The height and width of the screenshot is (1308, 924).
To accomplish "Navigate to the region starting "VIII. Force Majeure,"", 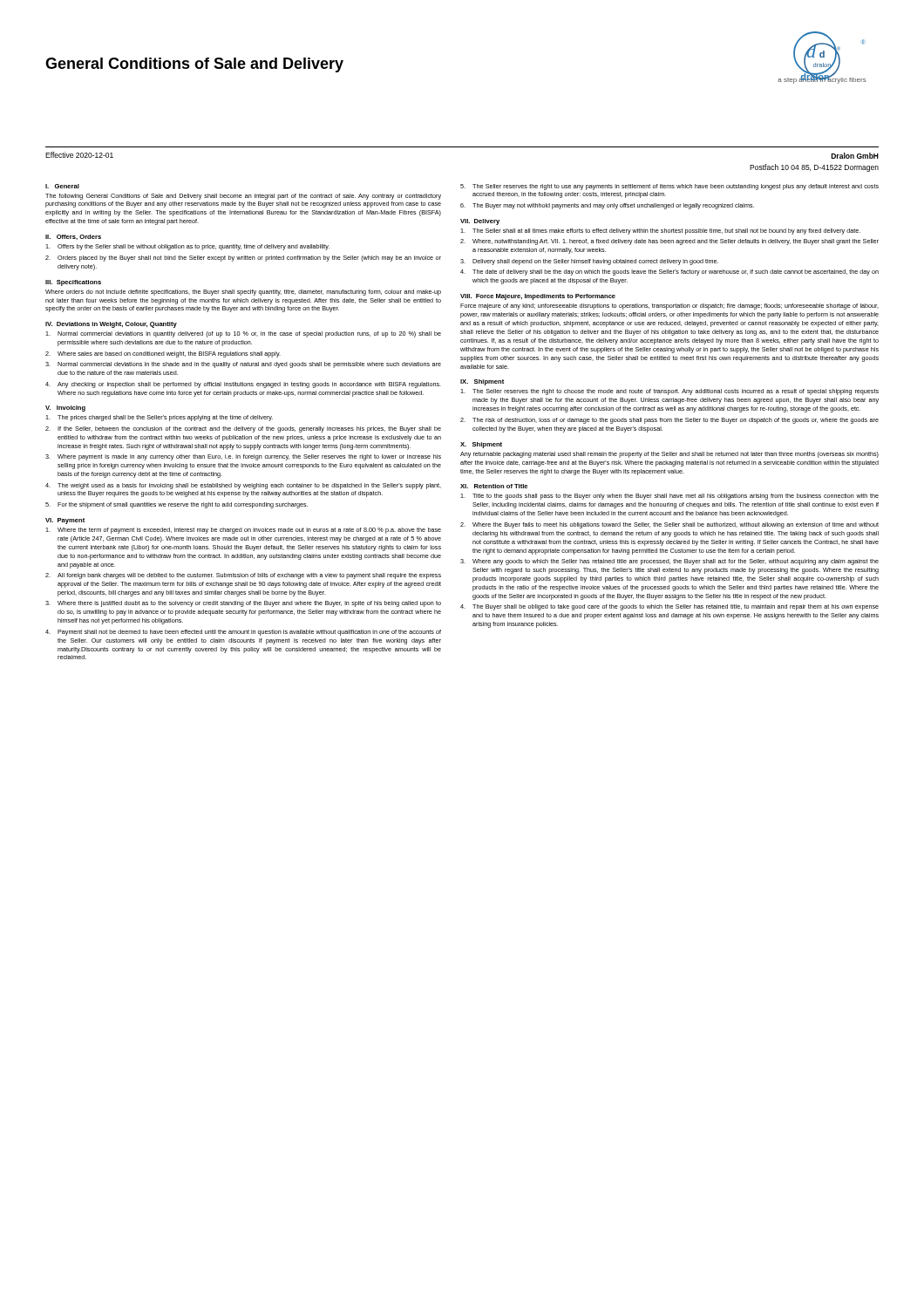I will point(669,296).
